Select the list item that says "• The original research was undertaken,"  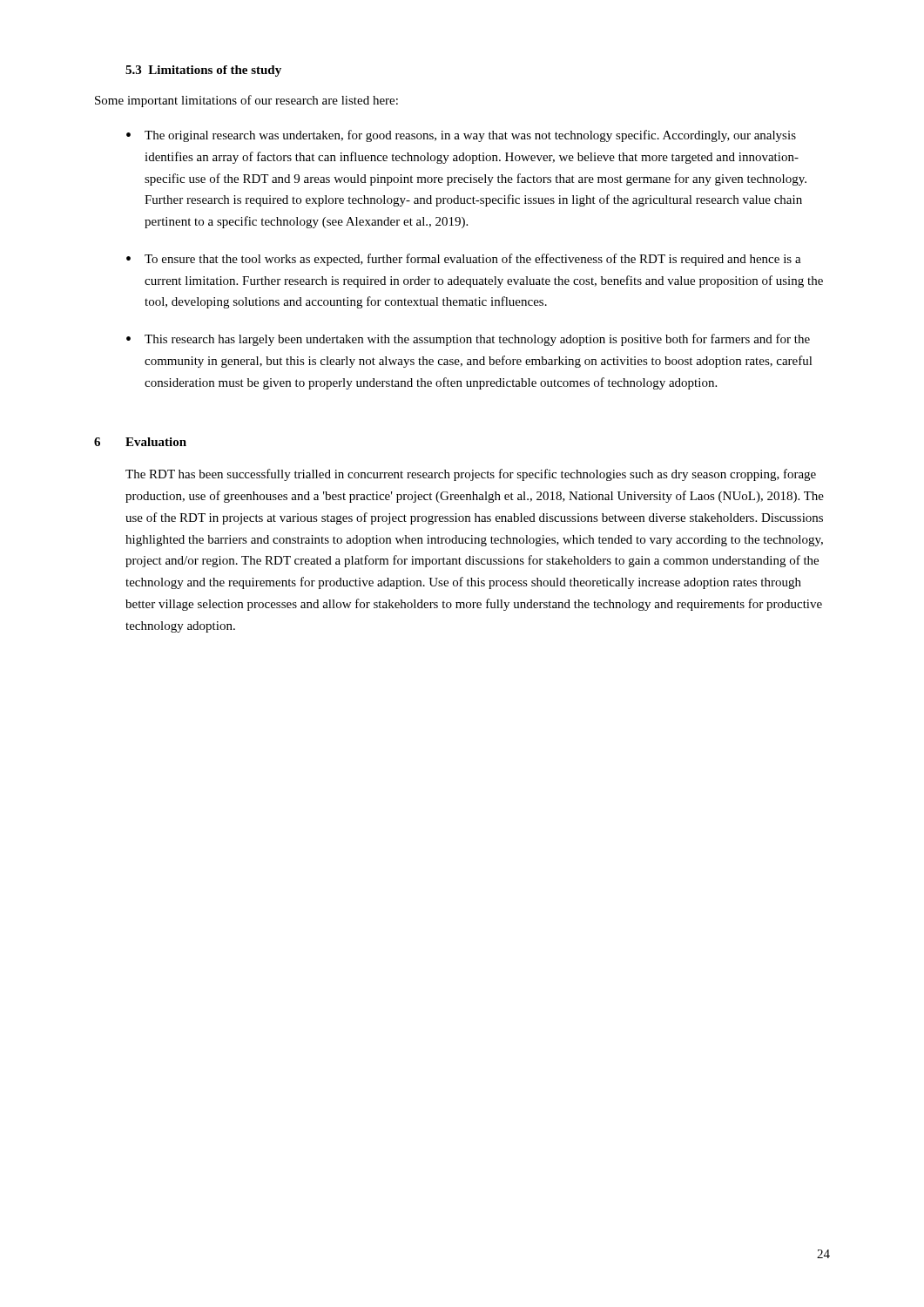[478, 178]
